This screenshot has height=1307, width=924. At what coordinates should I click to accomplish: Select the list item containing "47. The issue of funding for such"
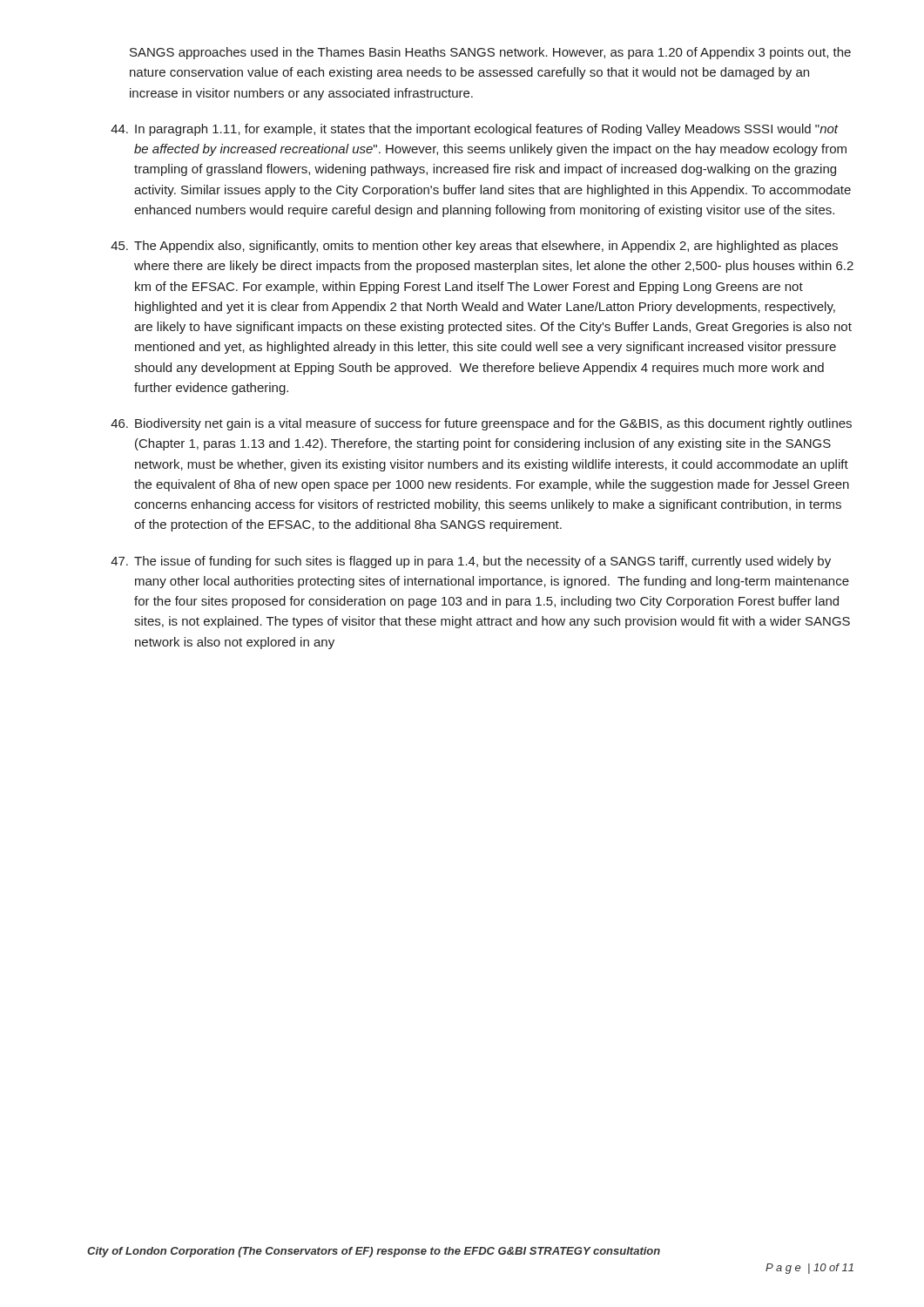pyautogui.click(x=471, y=601)
